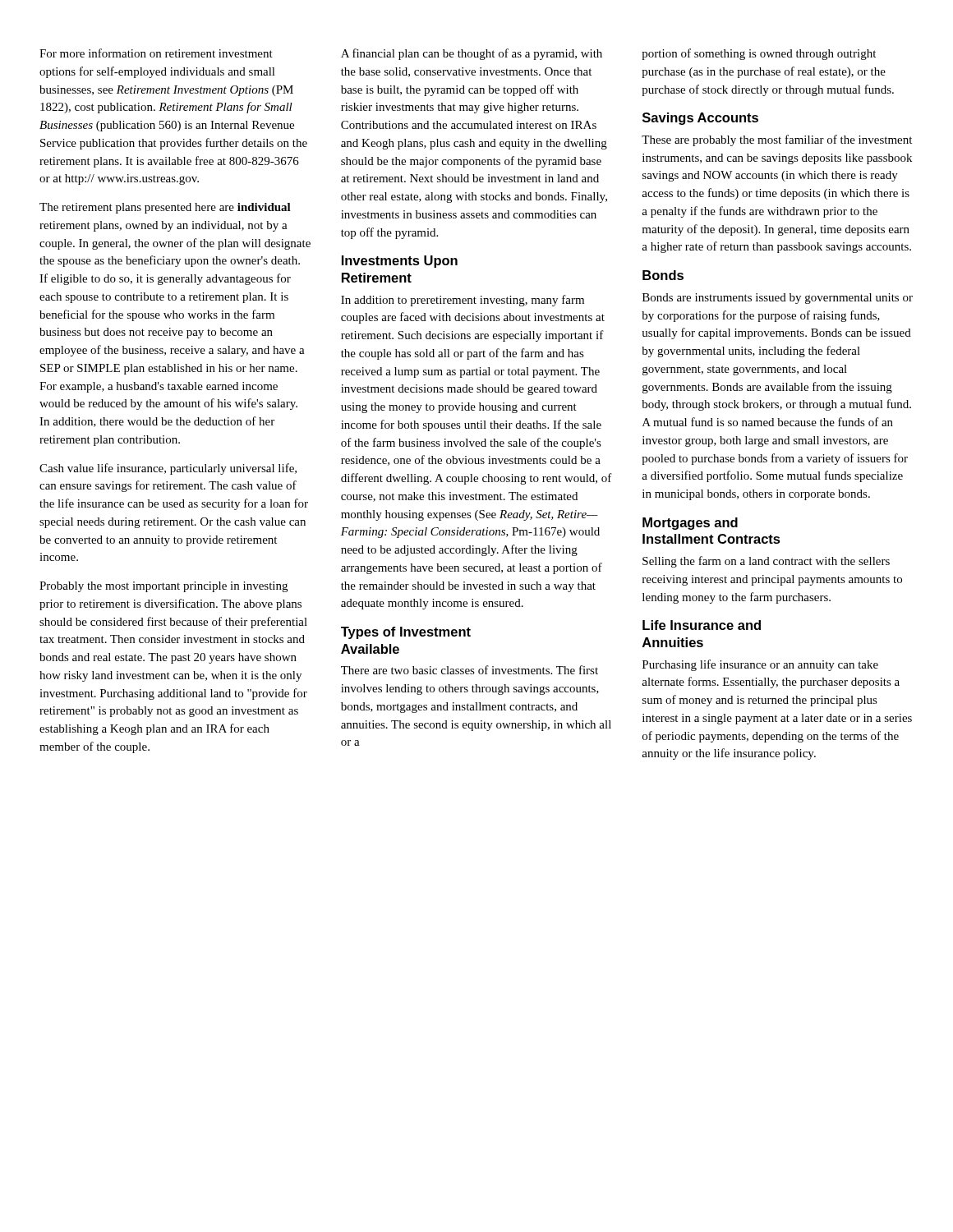Screen dimensions: 1232x953
Task: Find the element starting "In addition to preretirement"
Action: pos(476,451)
